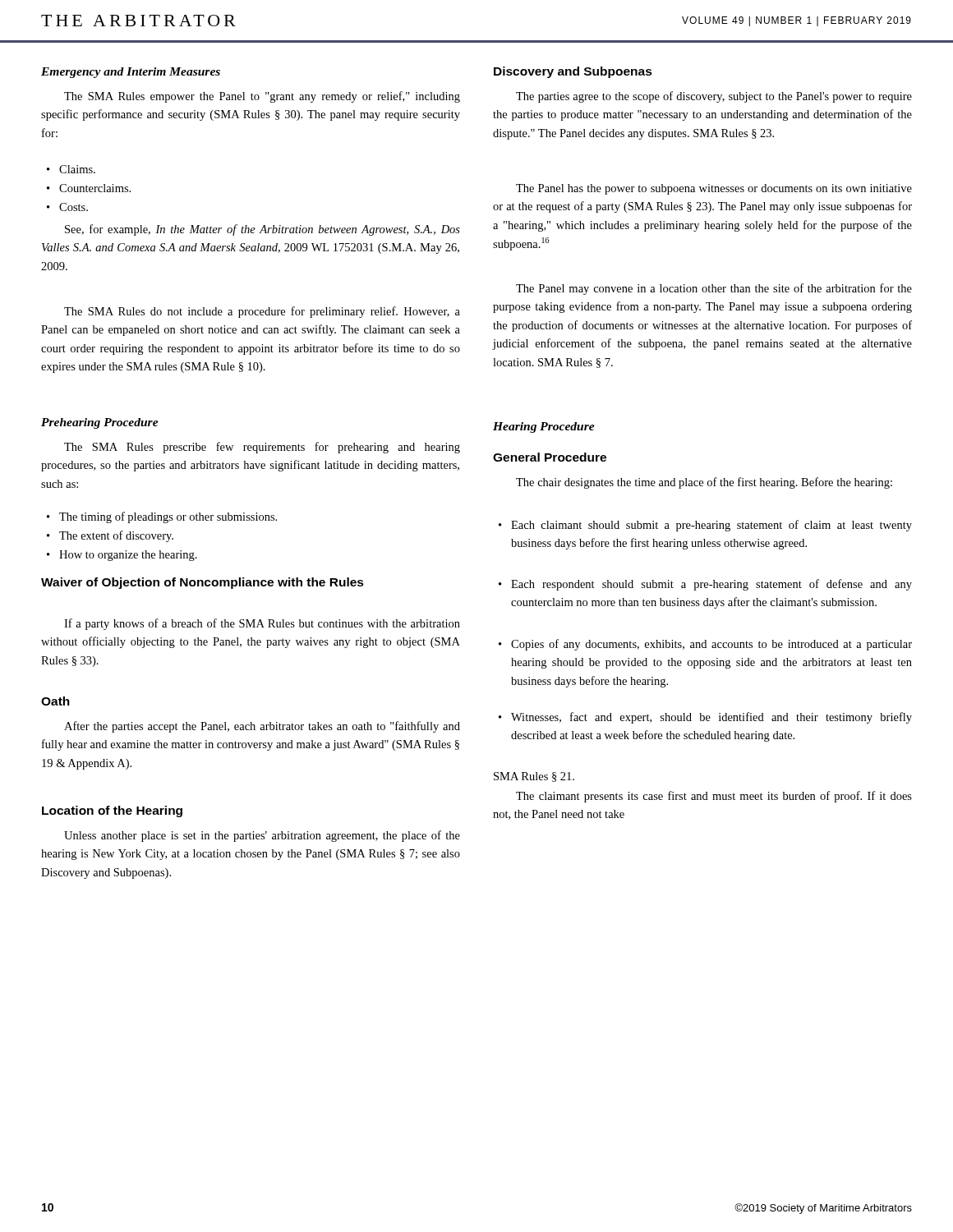Locate the list item that says "How to organize"
This screenshot has height=1232, width=953.
[122, 556]
